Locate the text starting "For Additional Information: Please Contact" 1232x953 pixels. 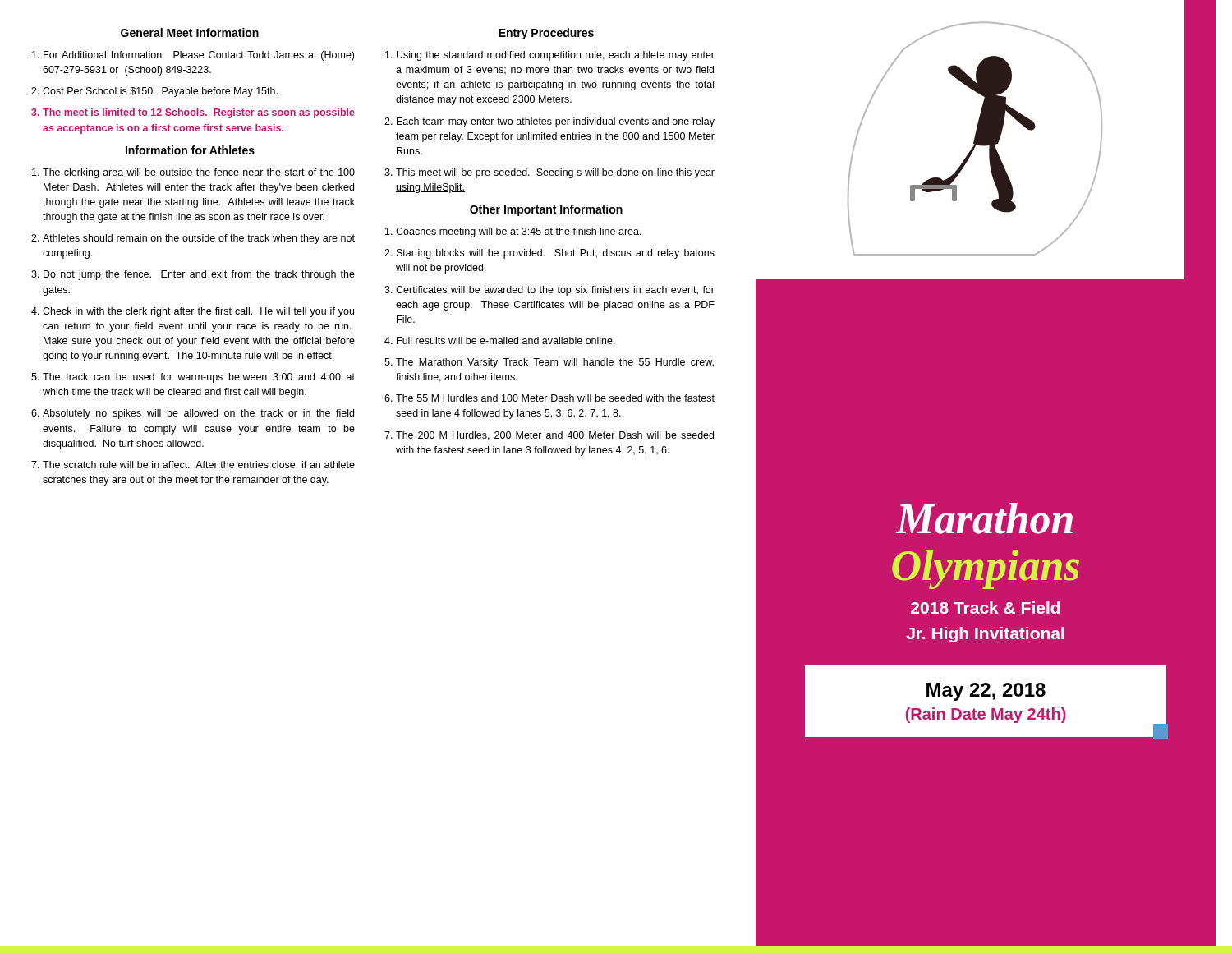[199, 62]
